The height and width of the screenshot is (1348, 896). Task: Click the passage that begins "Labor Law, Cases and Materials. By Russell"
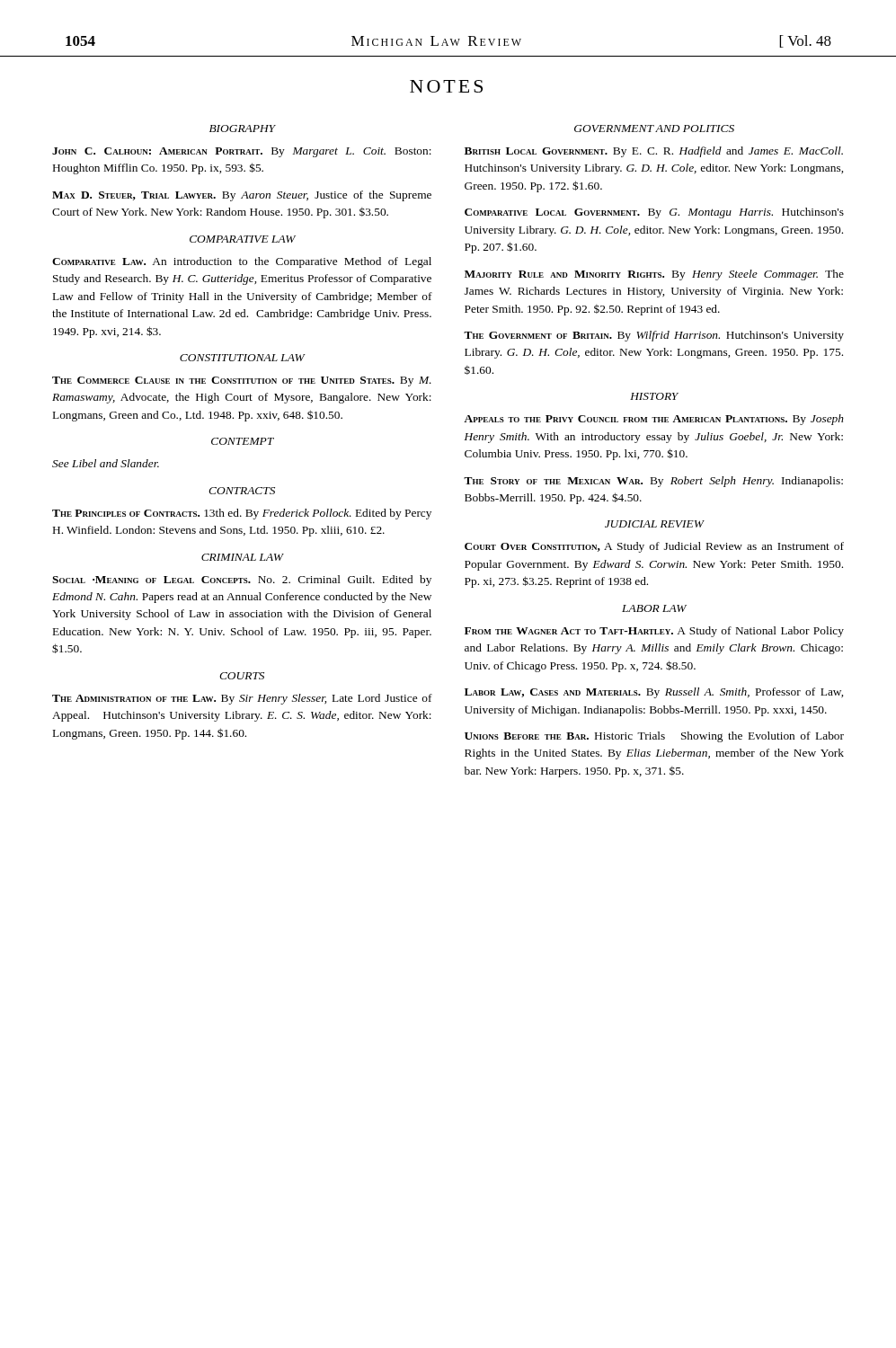pos(654,700)
